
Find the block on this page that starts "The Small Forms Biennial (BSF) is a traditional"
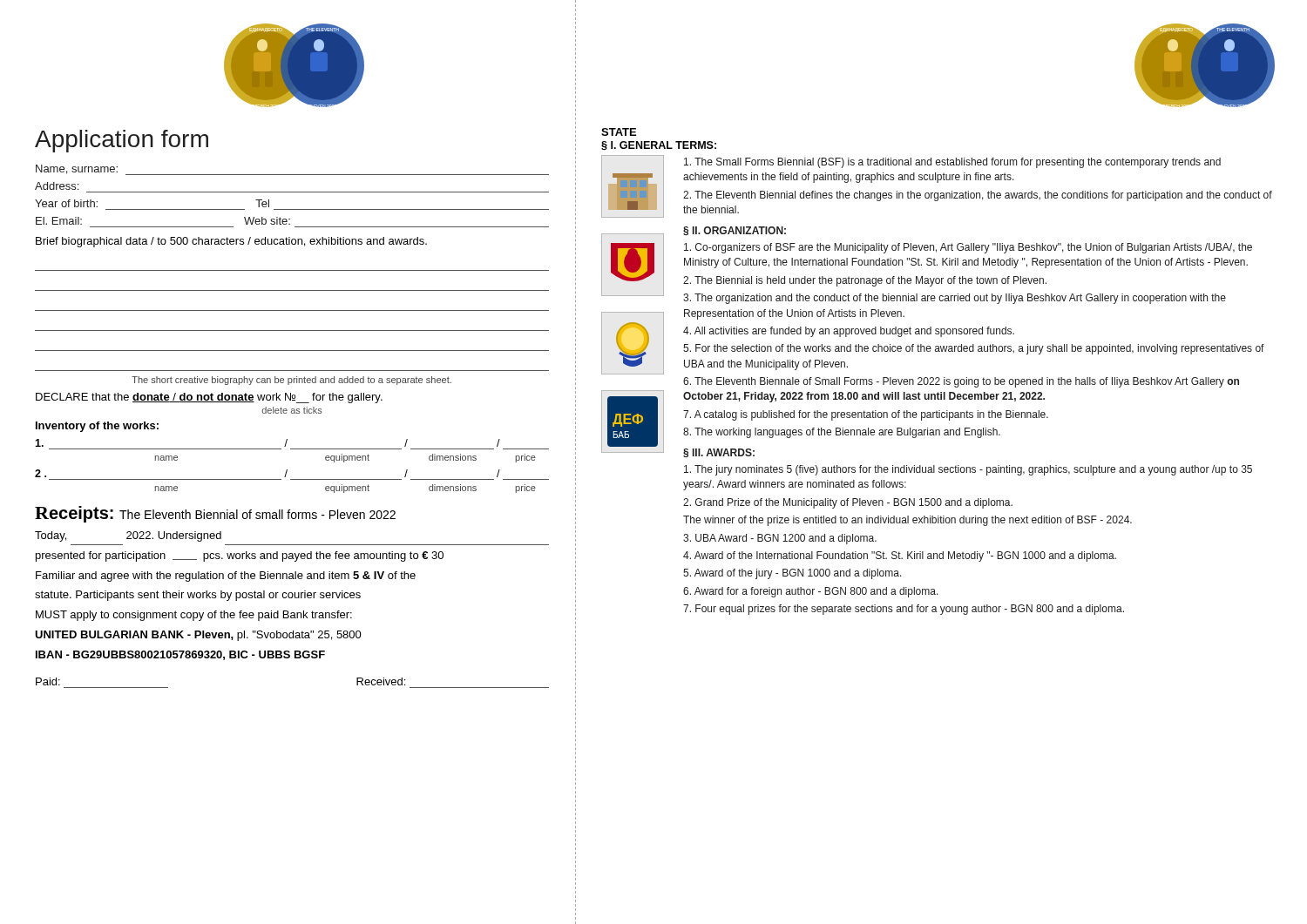click(x=982, y=187)
